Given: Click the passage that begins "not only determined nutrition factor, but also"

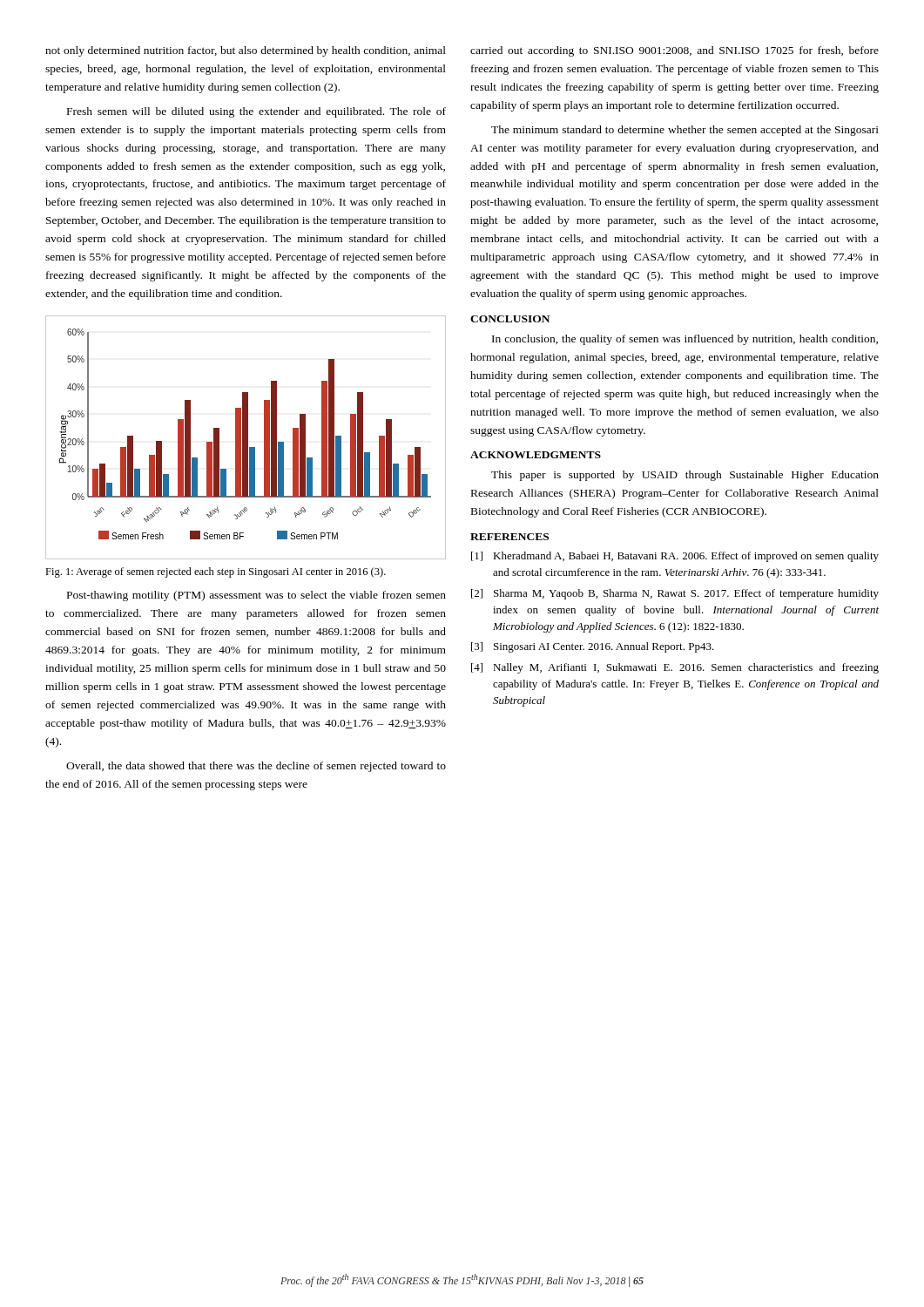Looking at the screenshot, I should [246, 172].
